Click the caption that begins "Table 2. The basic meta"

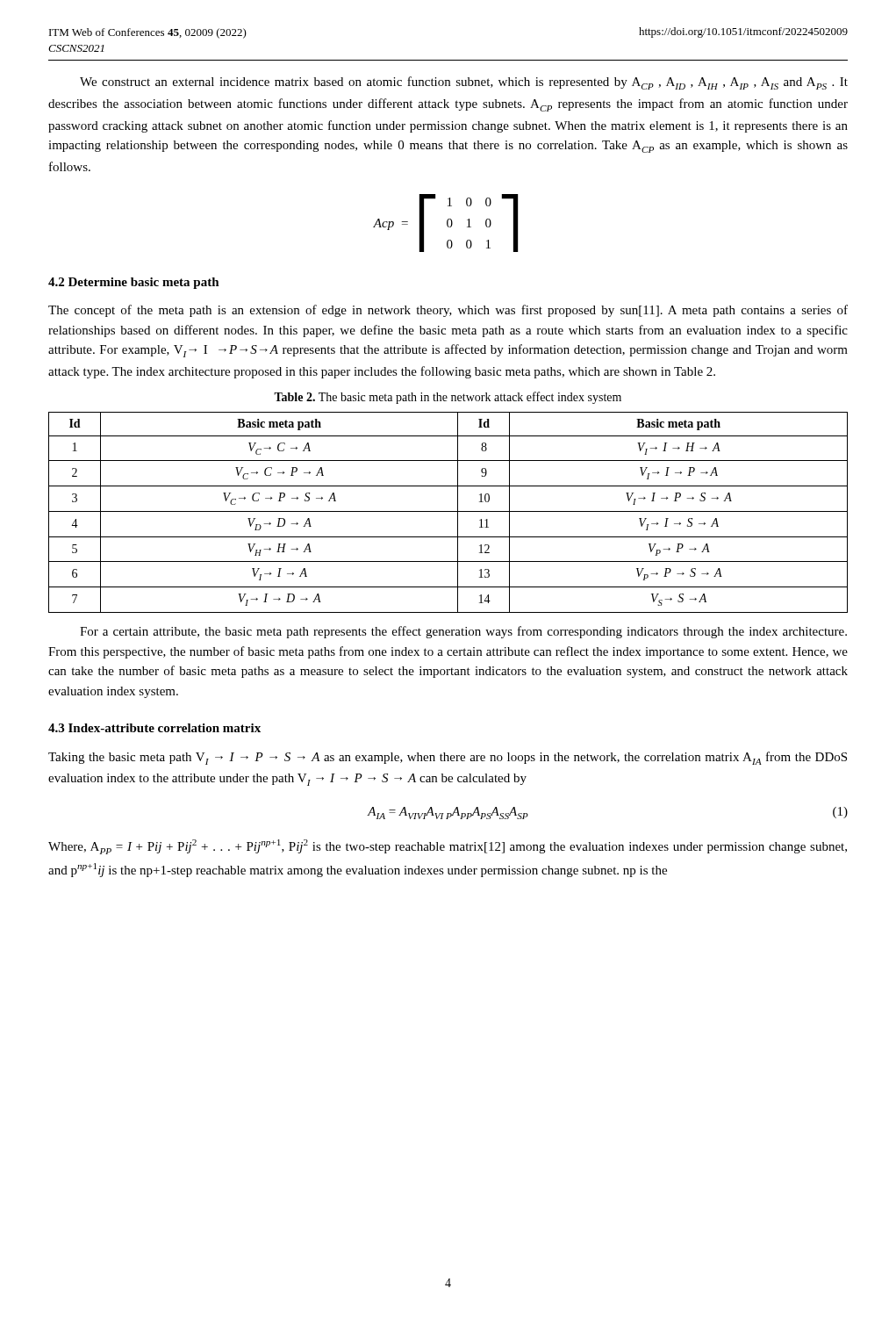[448, 397]
